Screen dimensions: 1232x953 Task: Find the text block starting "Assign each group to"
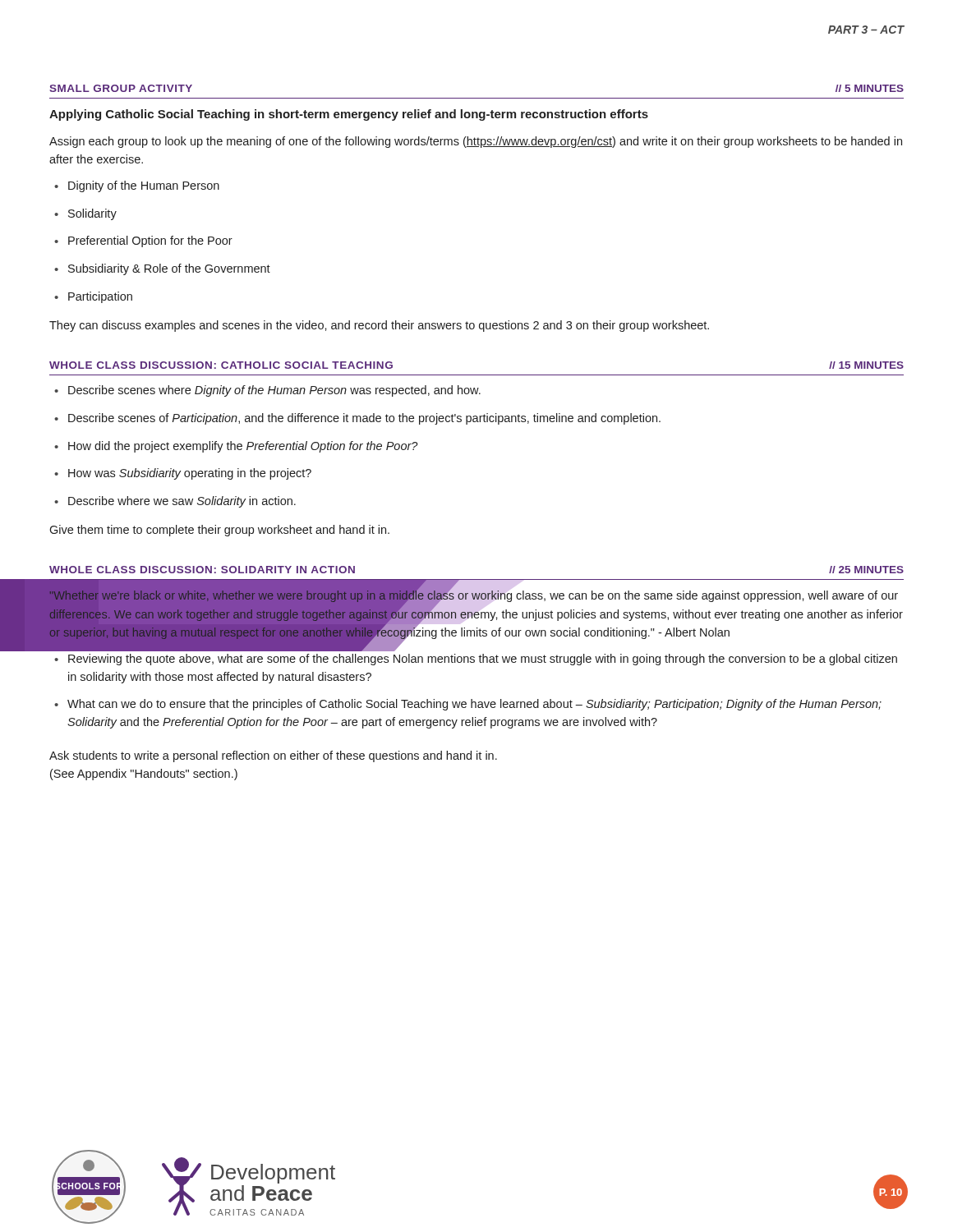(x=476, y=151)
